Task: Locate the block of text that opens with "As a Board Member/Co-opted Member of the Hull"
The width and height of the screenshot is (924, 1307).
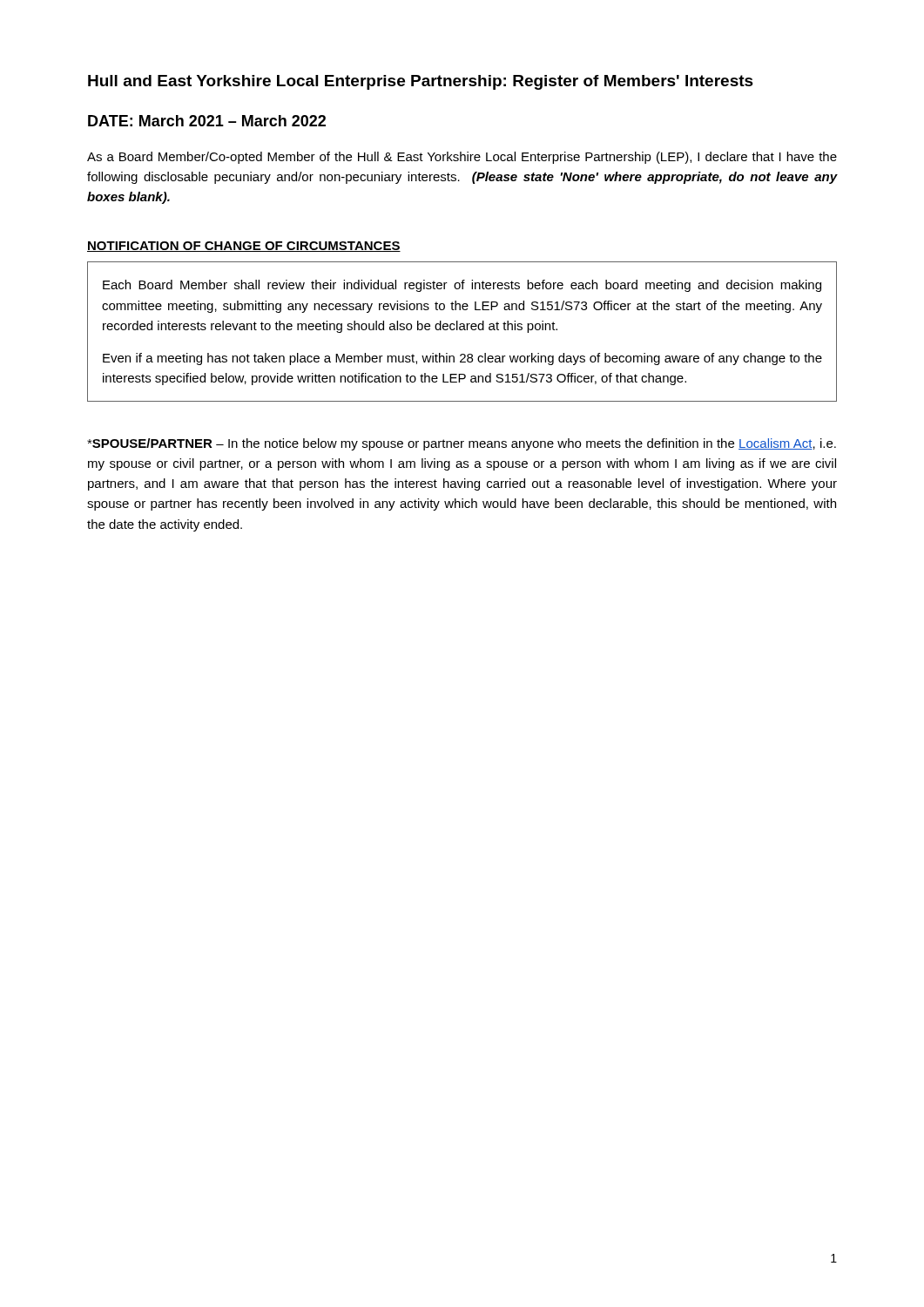Action: click(462, 176)
